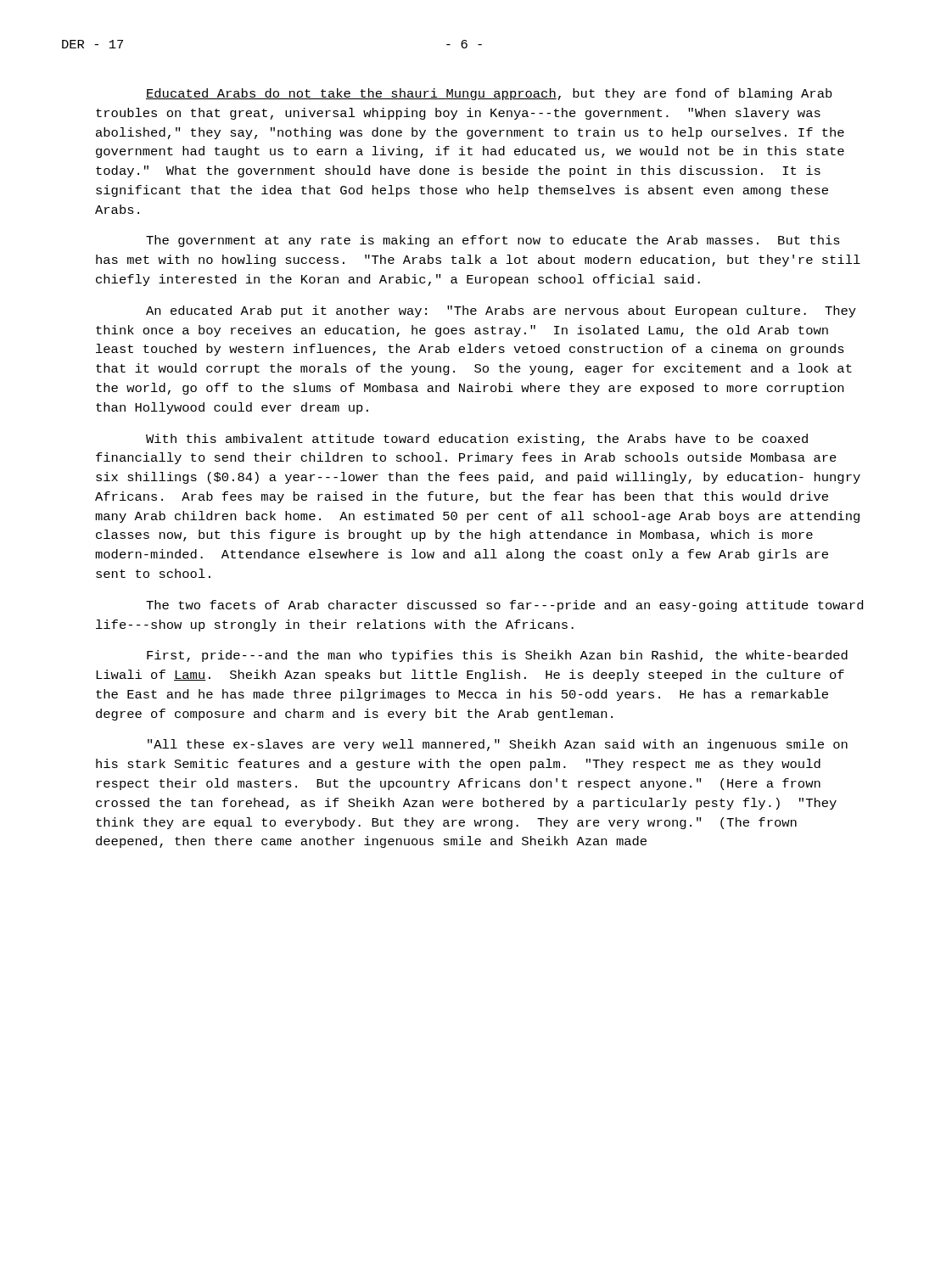Point to the block starting "The government at any"
Viewport: 952px width, 1273px height.
478,261
